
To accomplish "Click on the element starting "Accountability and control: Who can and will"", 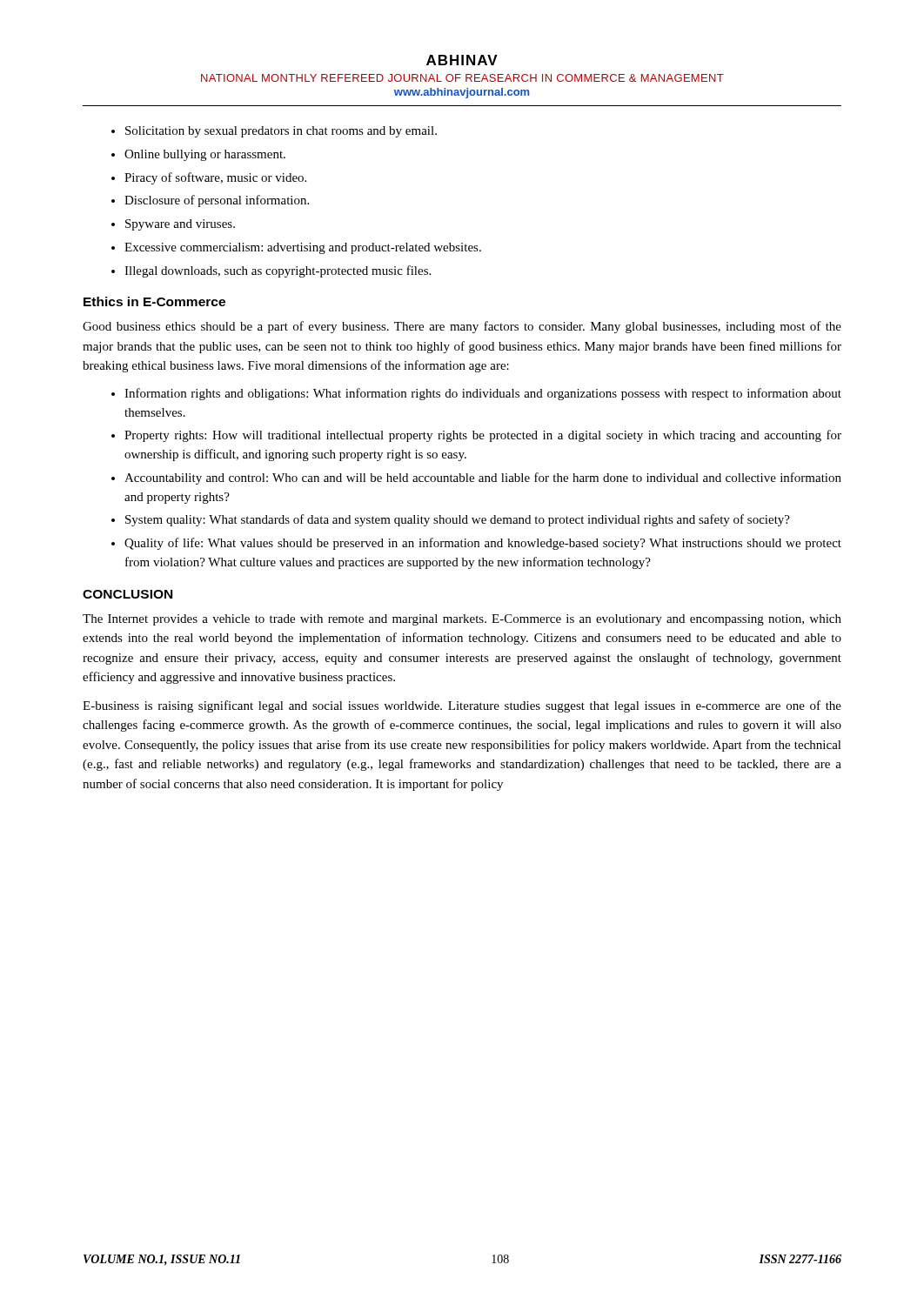I will point(462,488).
